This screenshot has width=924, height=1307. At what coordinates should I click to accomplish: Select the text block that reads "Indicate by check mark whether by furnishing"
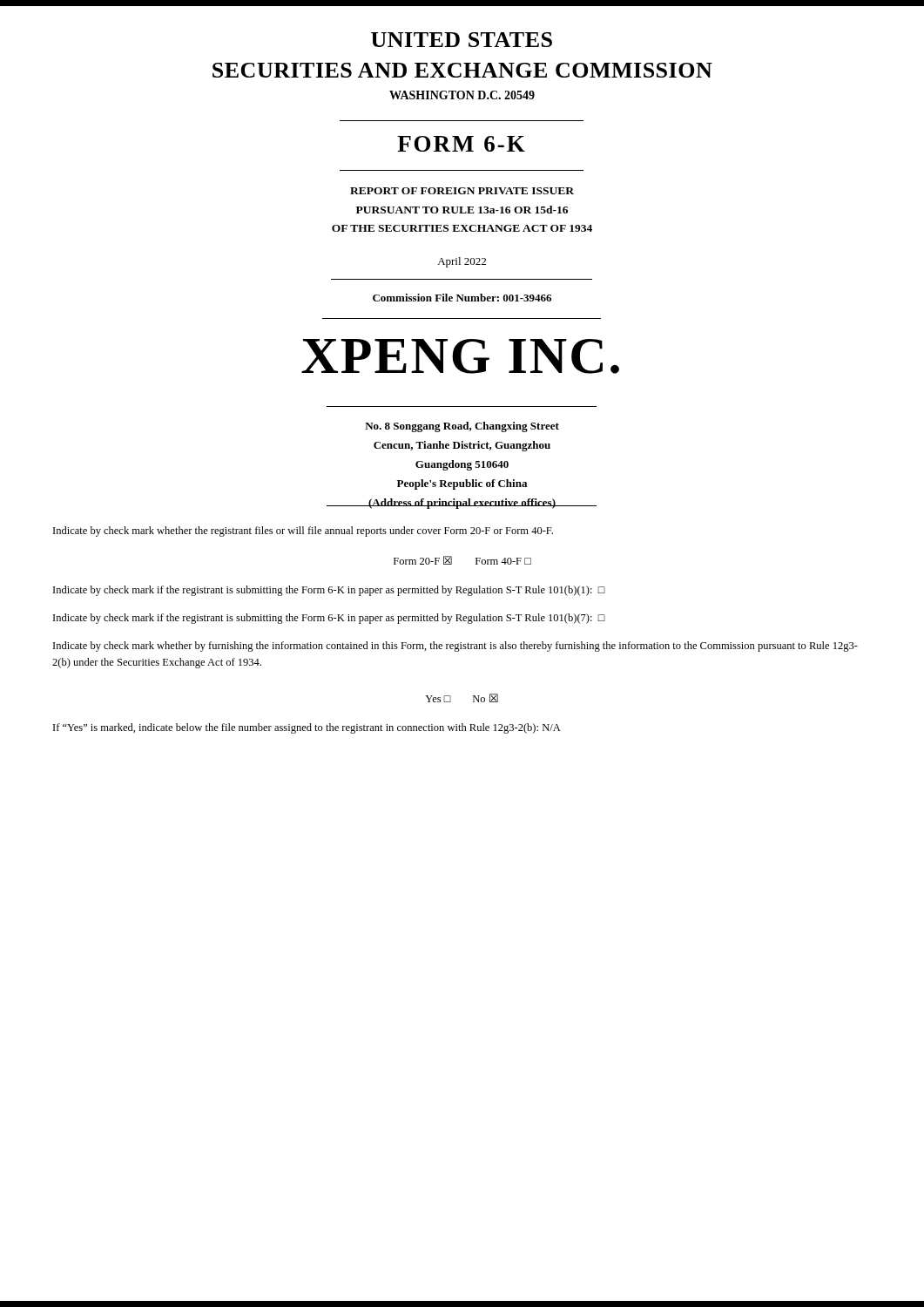point(455,654)
